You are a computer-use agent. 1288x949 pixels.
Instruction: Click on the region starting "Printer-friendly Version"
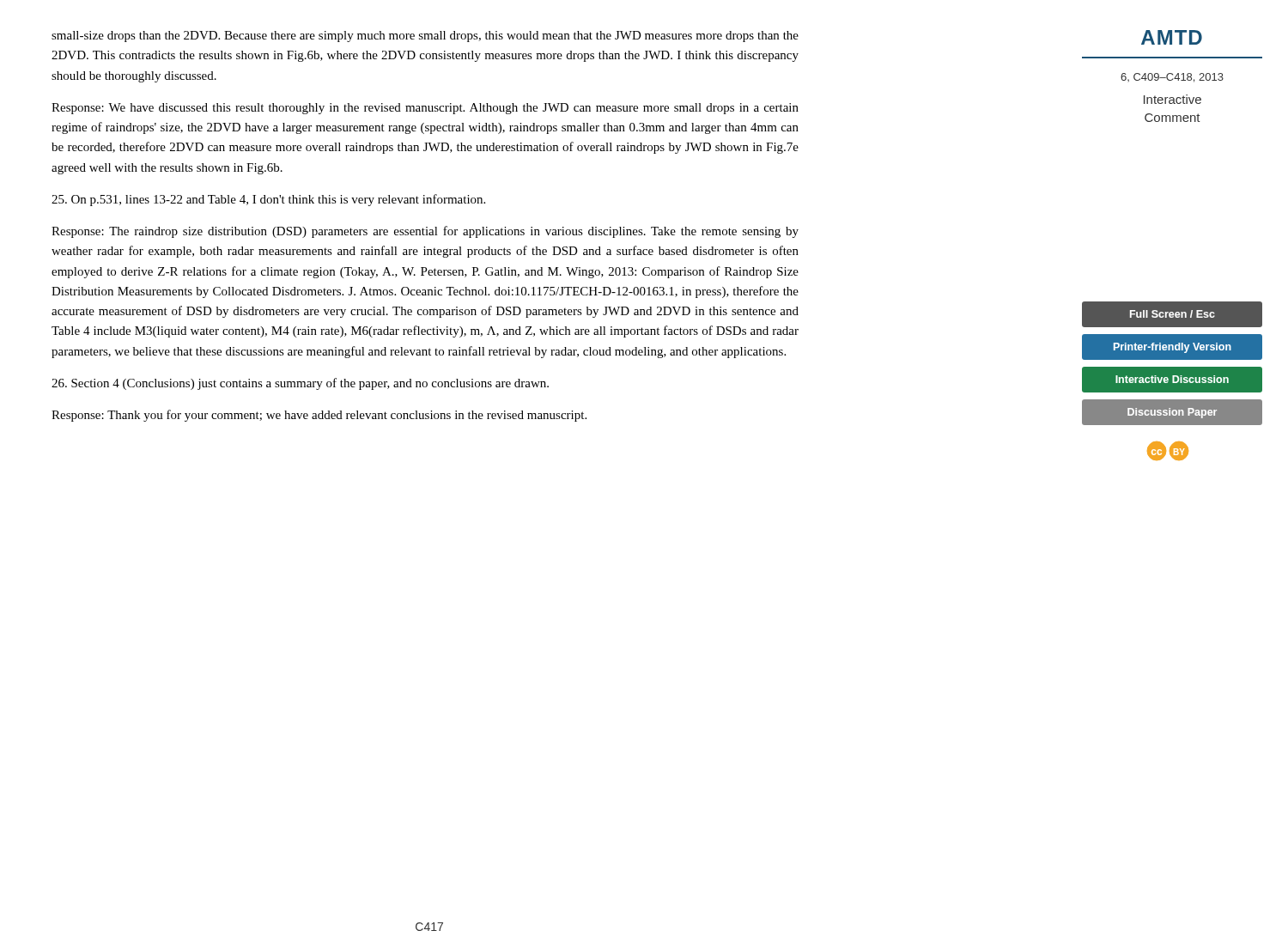coord(1172,347)
